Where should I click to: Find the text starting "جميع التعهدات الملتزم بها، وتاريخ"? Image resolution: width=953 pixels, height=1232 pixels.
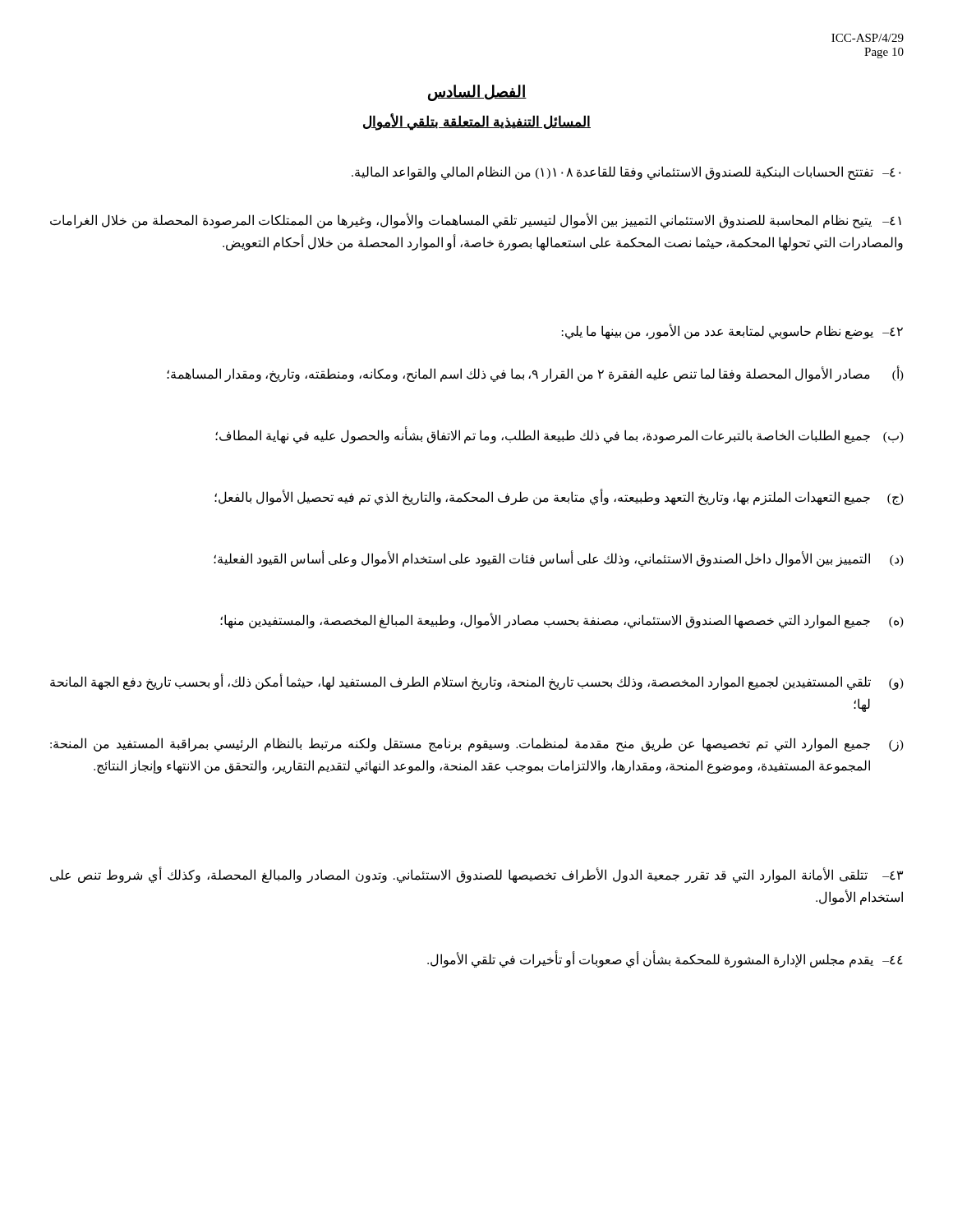pyautogui.click(x=542, y=497)
